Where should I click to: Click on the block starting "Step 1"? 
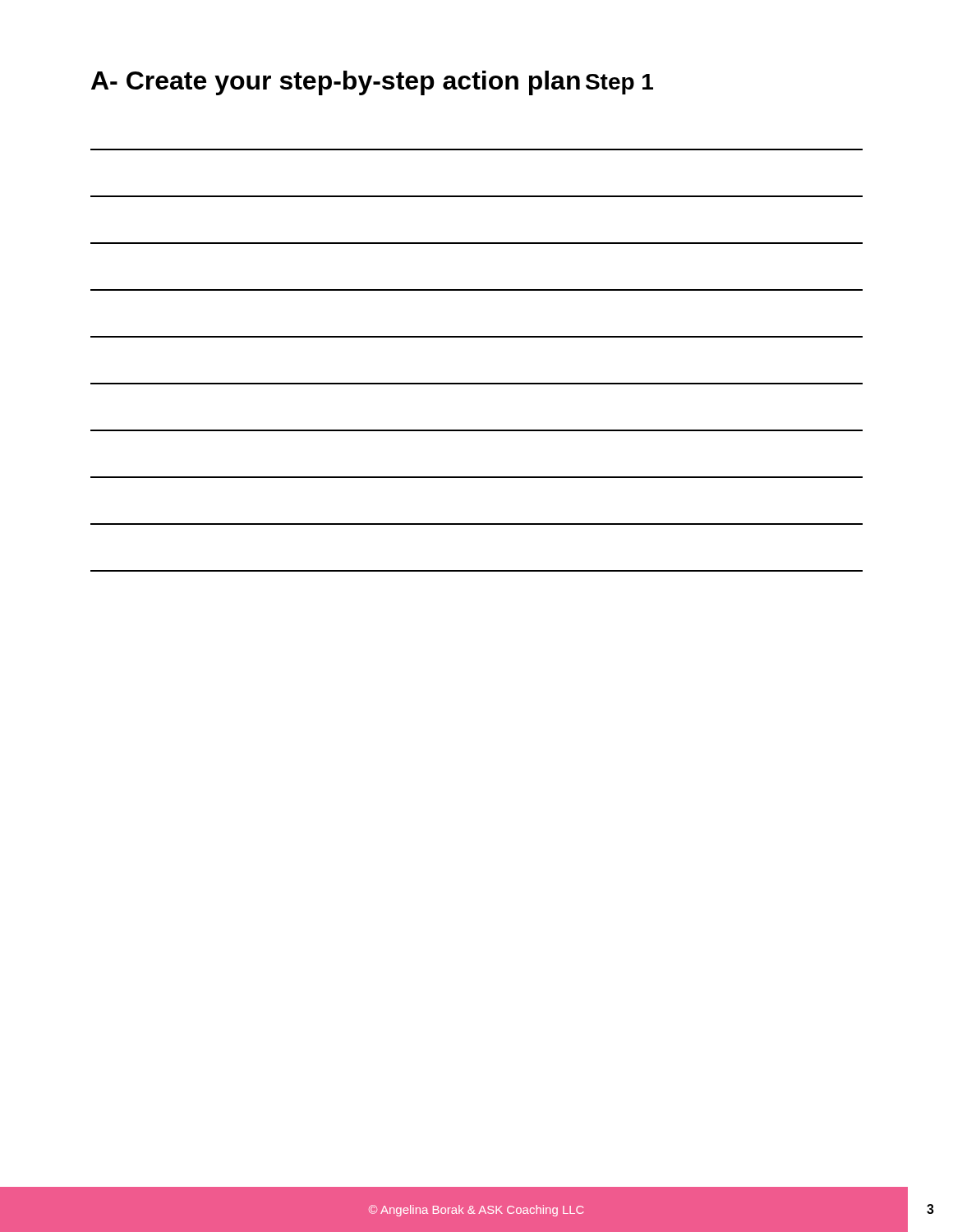click(619, 82)
